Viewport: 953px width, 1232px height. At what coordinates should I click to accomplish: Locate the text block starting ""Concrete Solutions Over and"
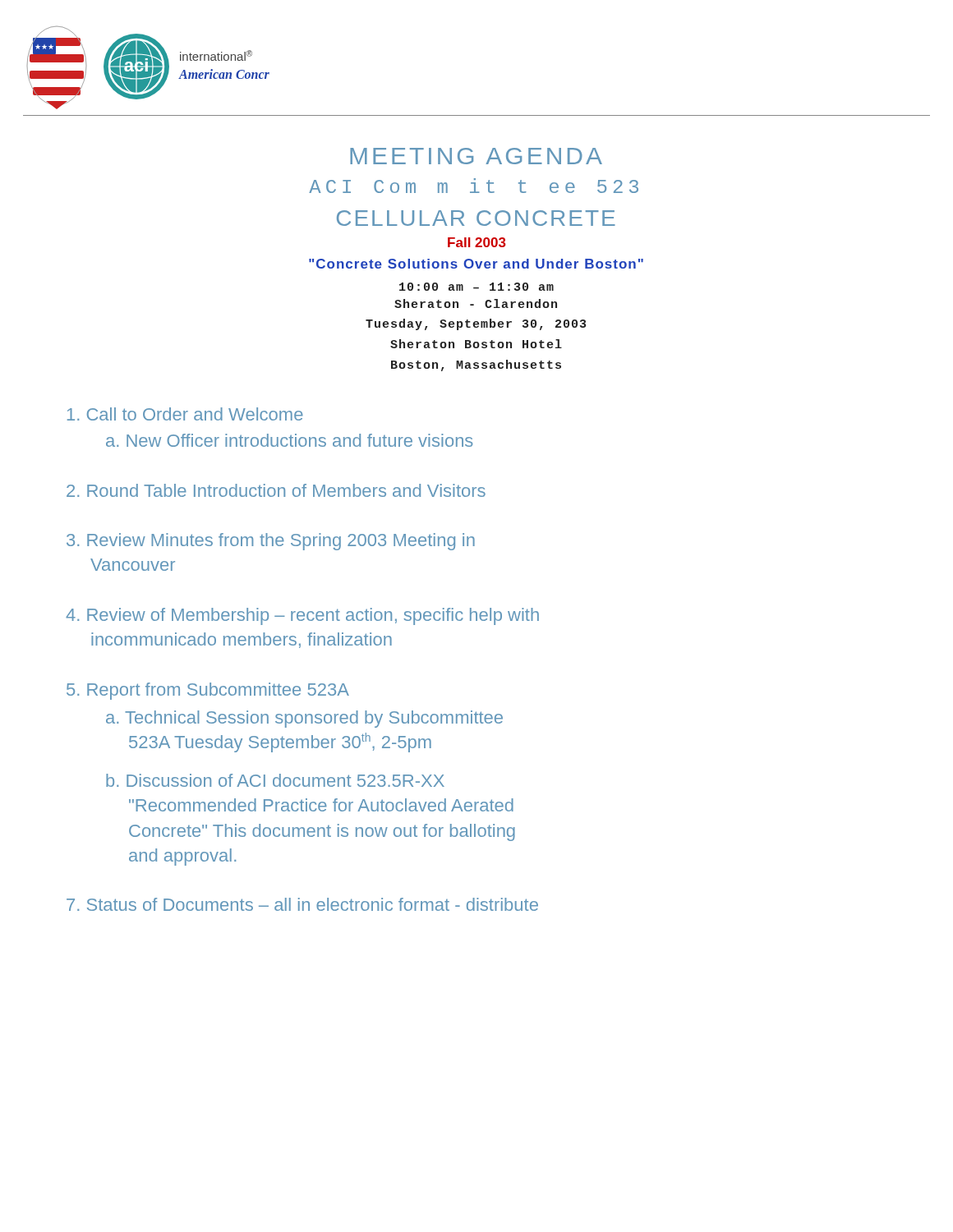(476, 264)
